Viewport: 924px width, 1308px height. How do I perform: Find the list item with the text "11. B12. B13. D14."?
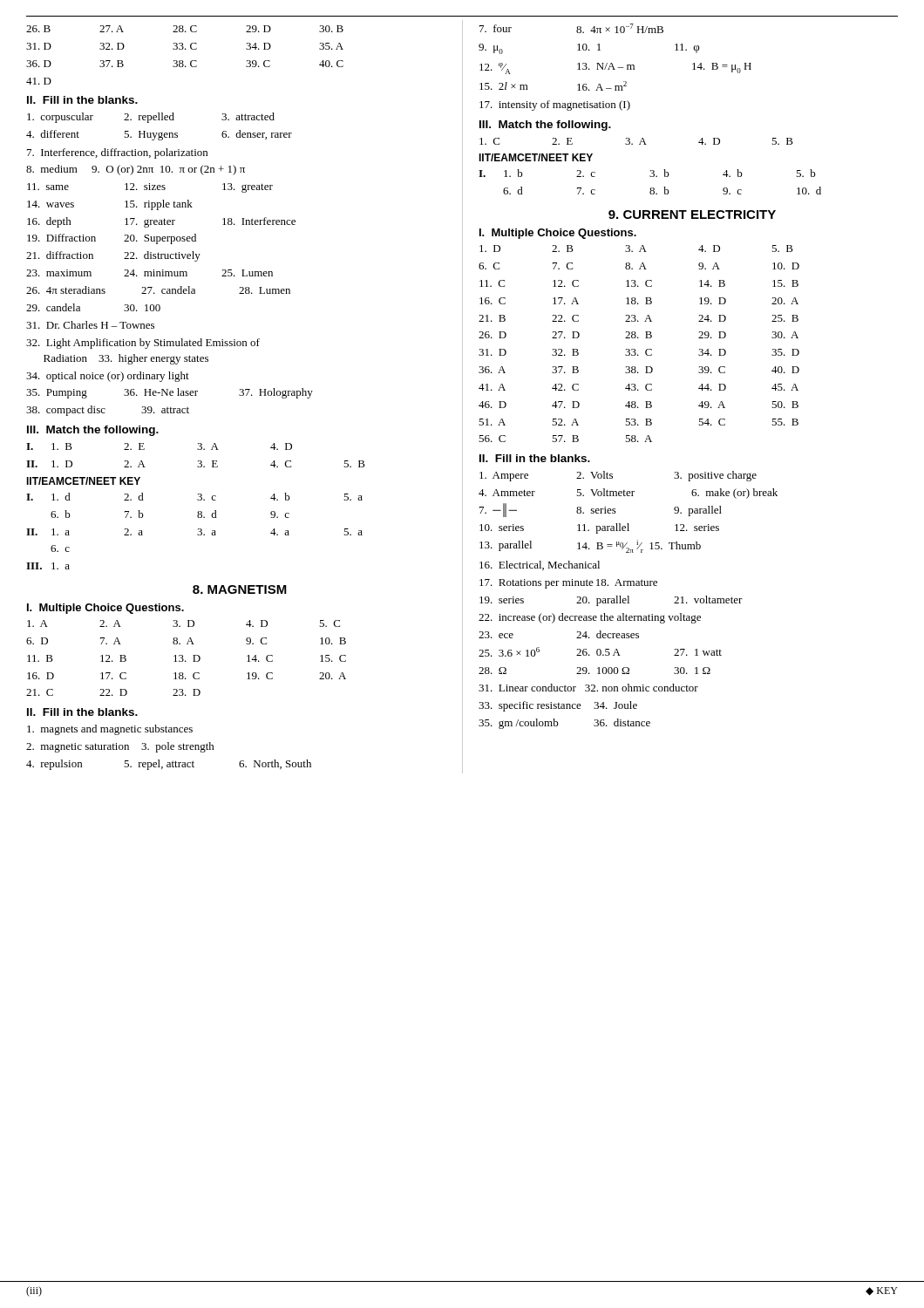(207, 658)
